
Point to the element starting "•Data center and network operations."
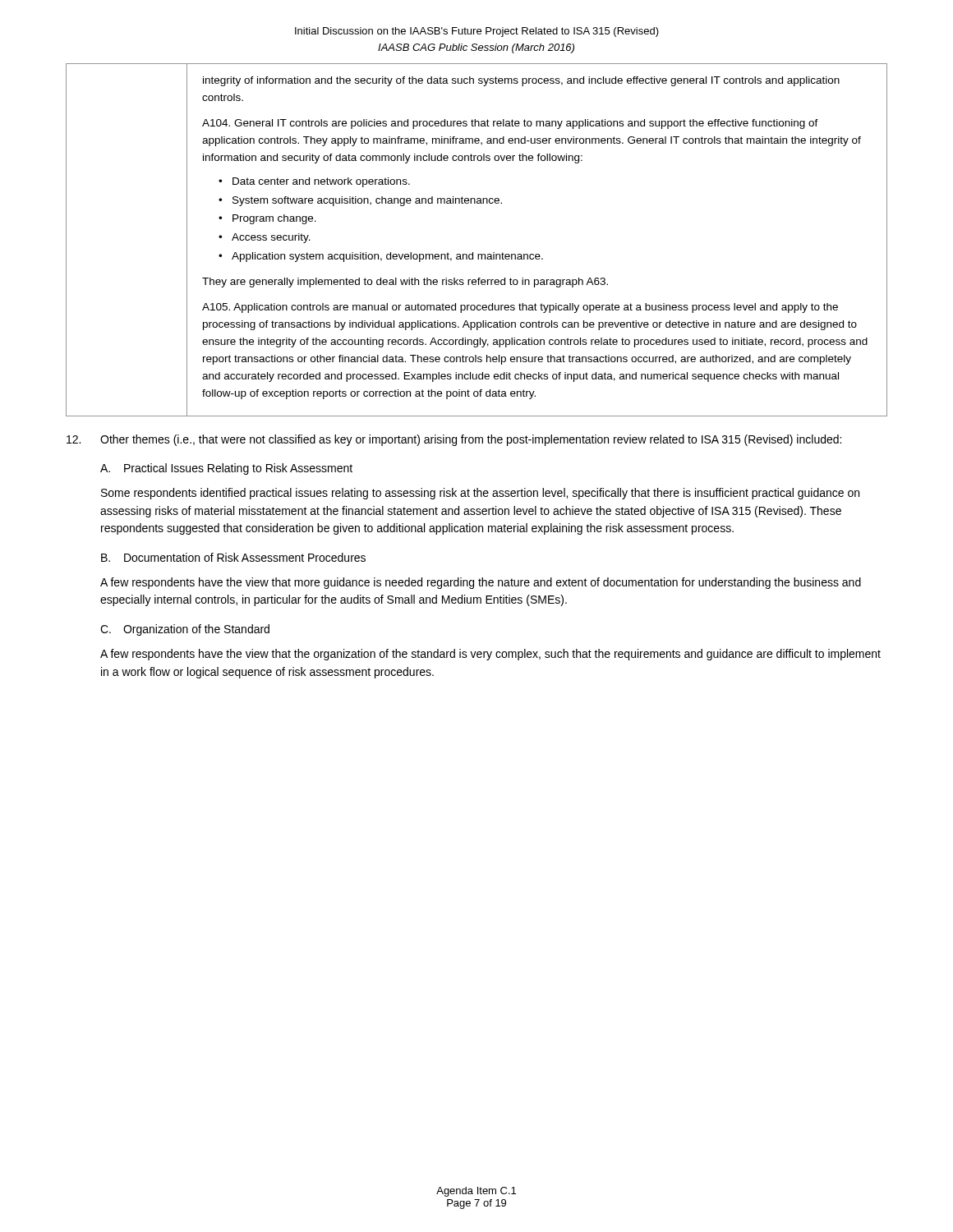[314, 182]
